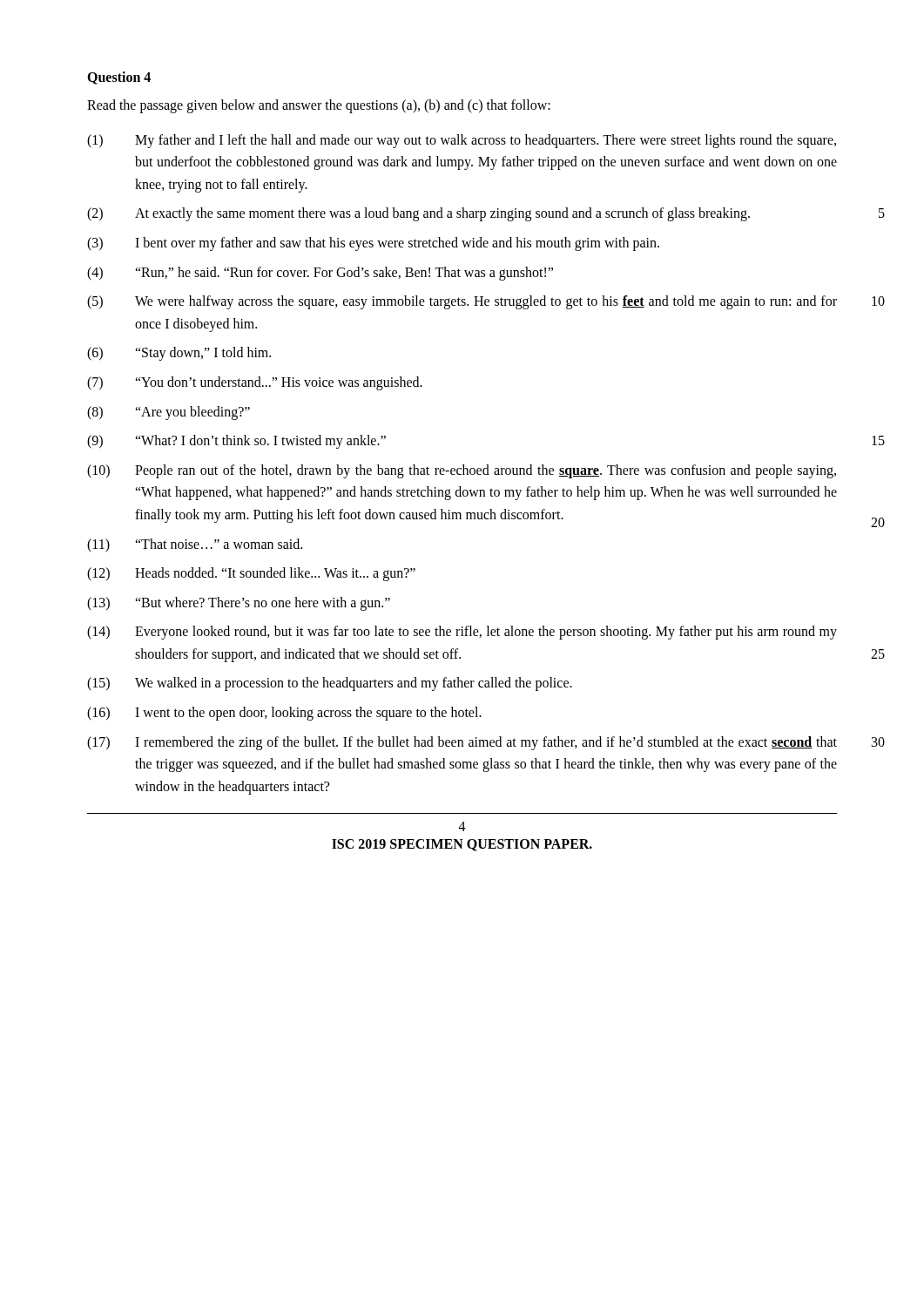The height and width of the screenshot is (1307, 924).
Task: Point to the block beginning "(5) We were halfway across"
Action: [462, 313]
